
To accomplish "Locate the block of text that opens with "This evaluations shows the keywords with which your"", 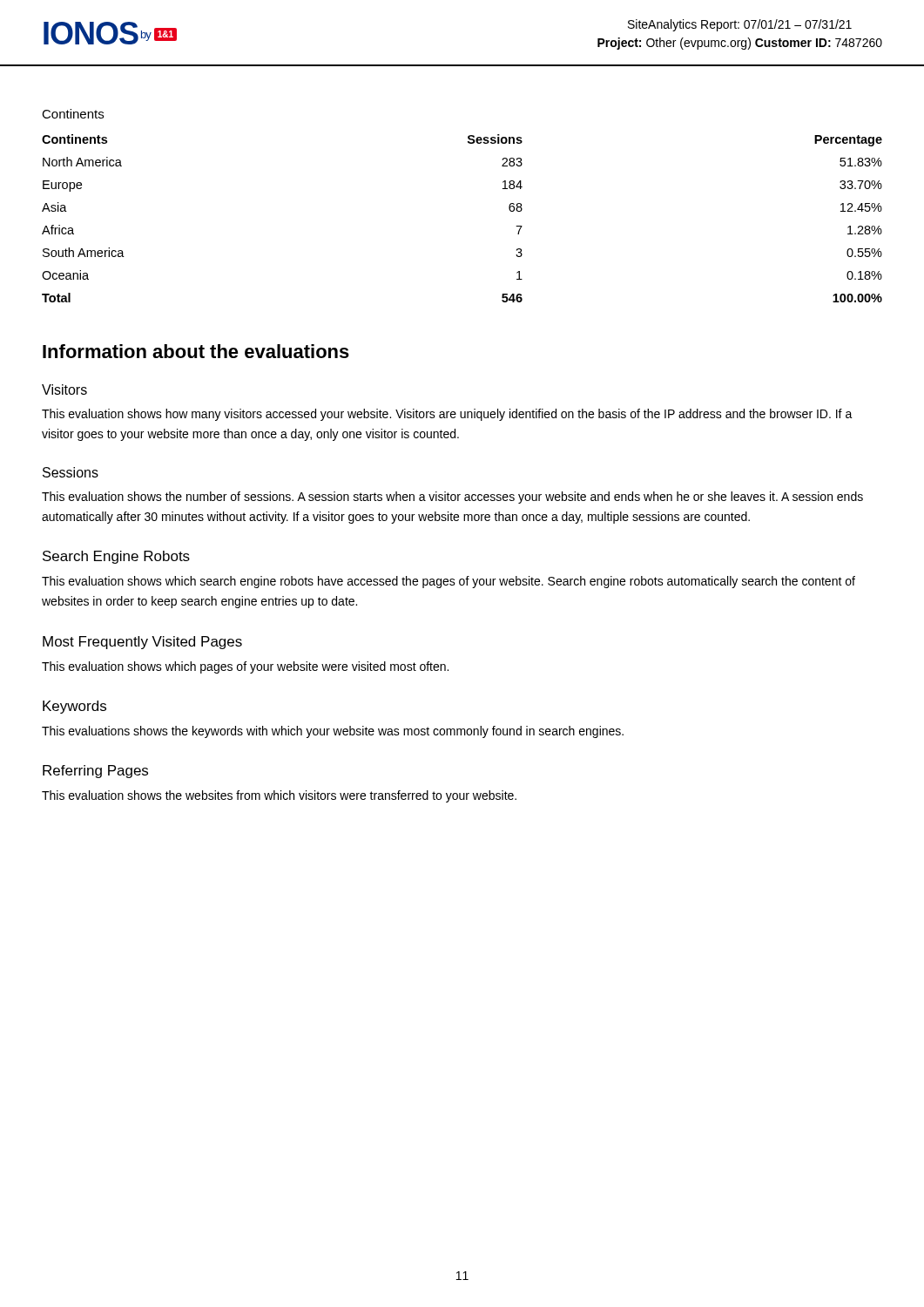I will click(333, 731).
